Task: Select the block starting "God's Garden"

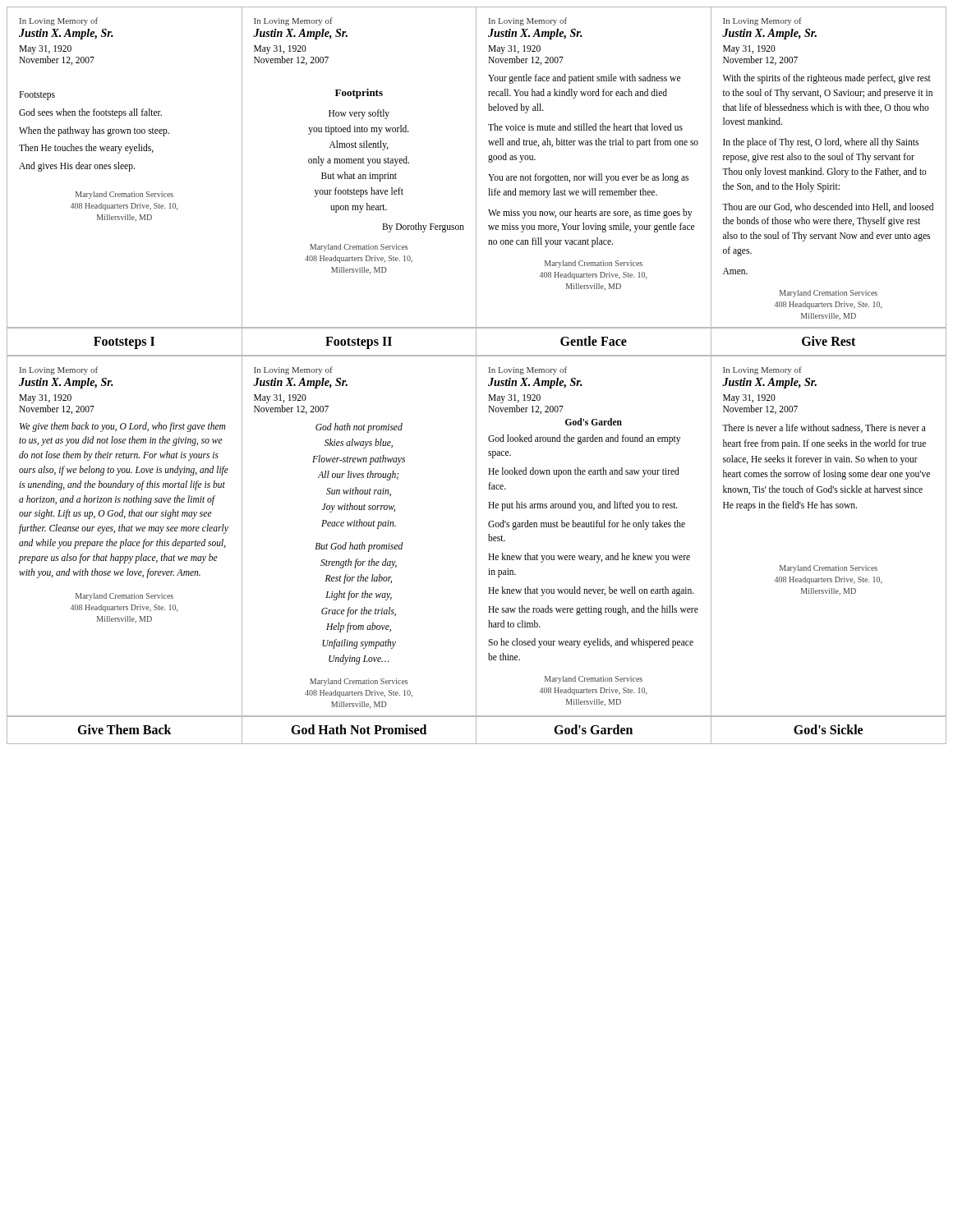Action: point(593,730)
